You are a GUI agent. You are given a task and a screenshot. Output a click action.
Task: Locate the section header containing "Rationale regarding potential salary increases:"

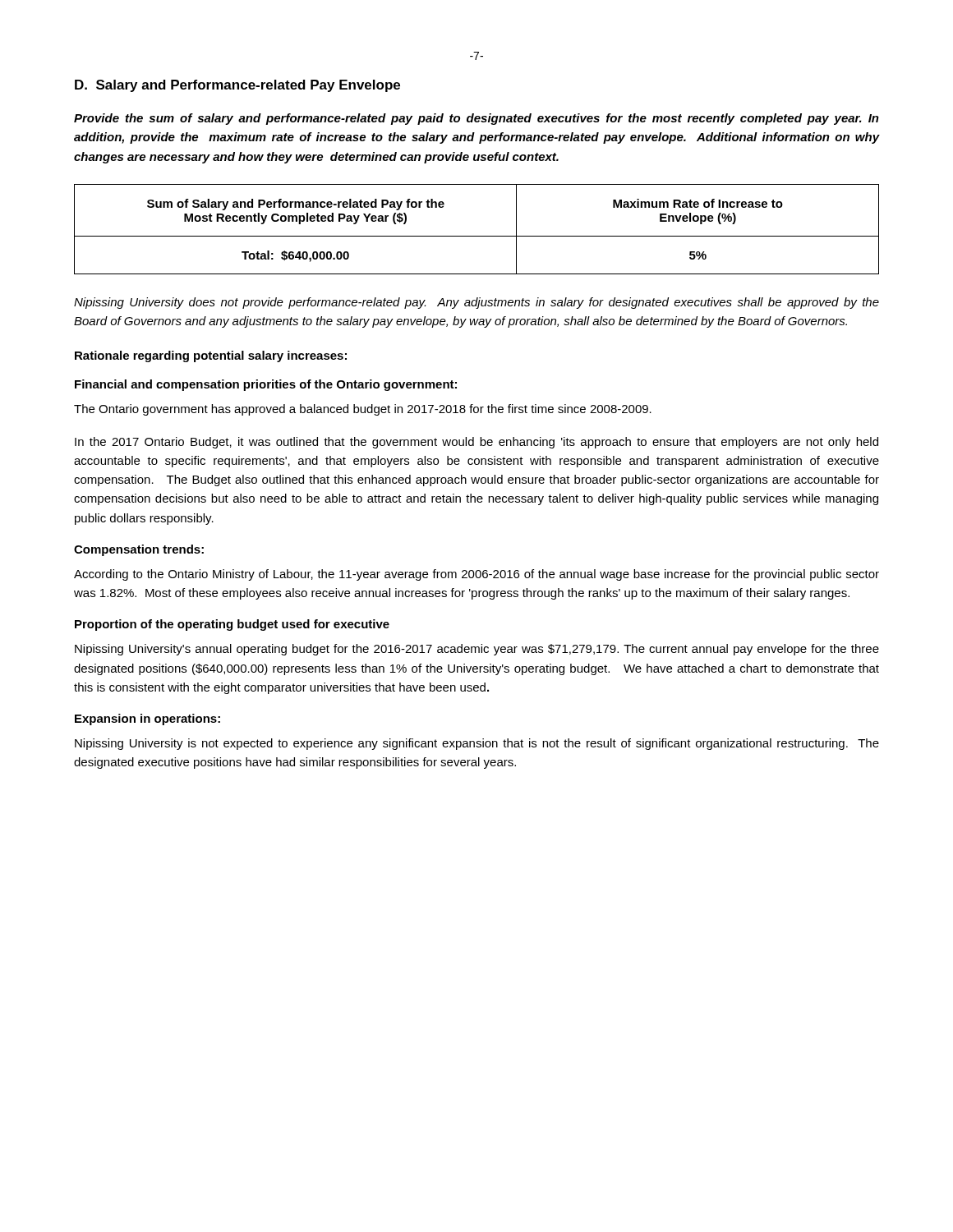coord(211,355)
